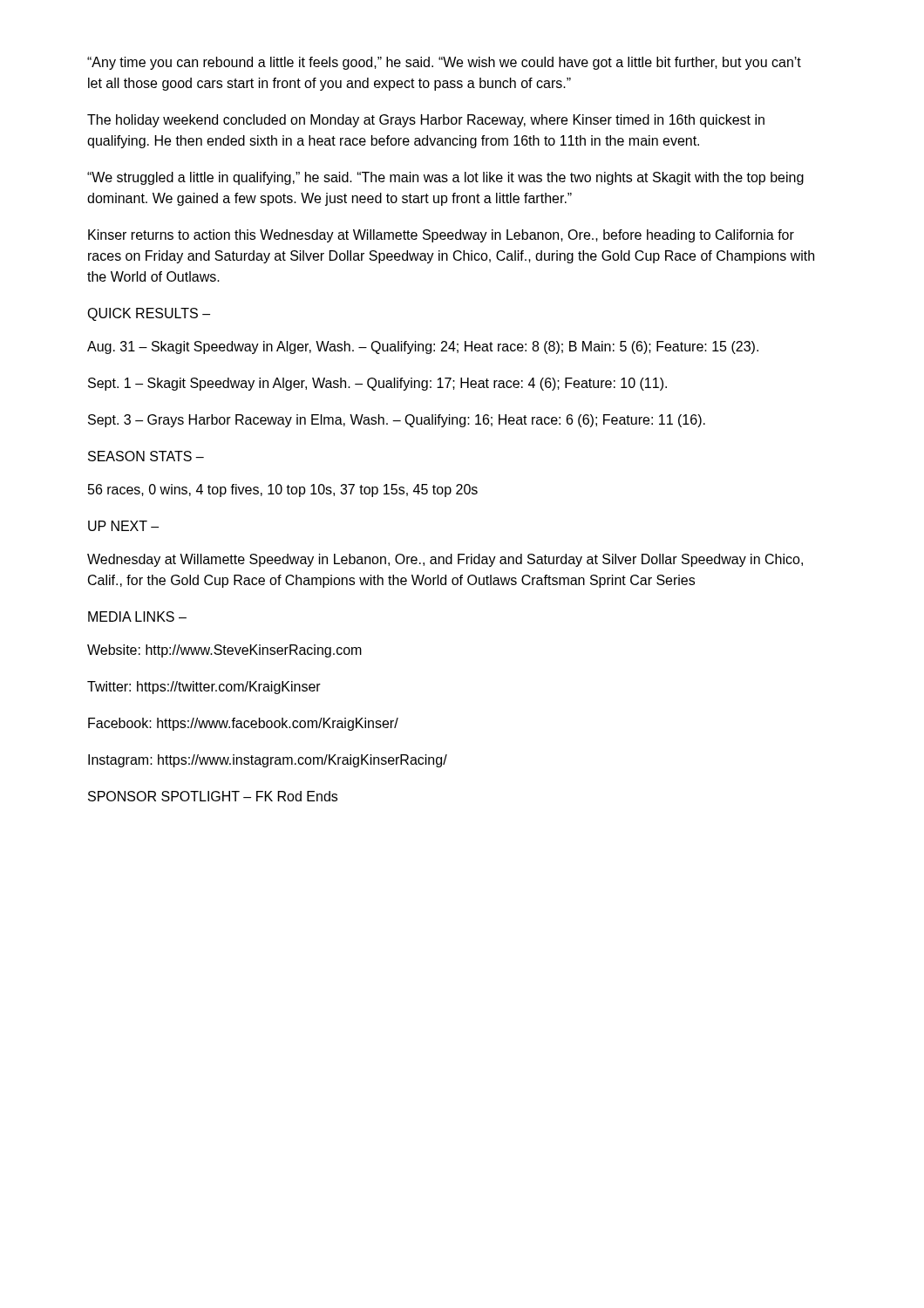
Task: Locate the text "QUICK RESULTS –"
Action: click(149, 313)
